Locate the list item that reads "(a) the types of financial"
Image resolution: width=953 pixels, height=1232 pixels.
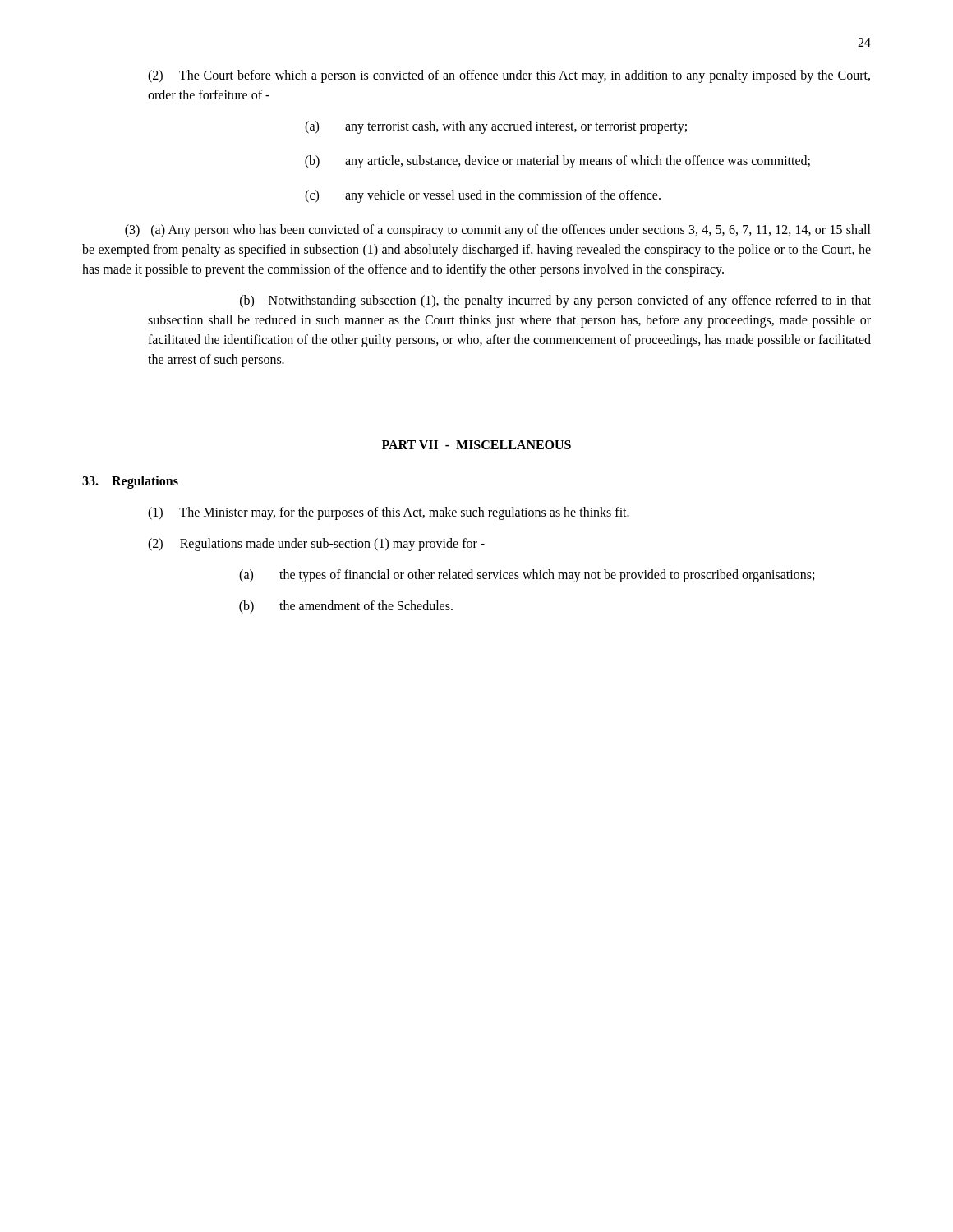[x=542, y=575]
